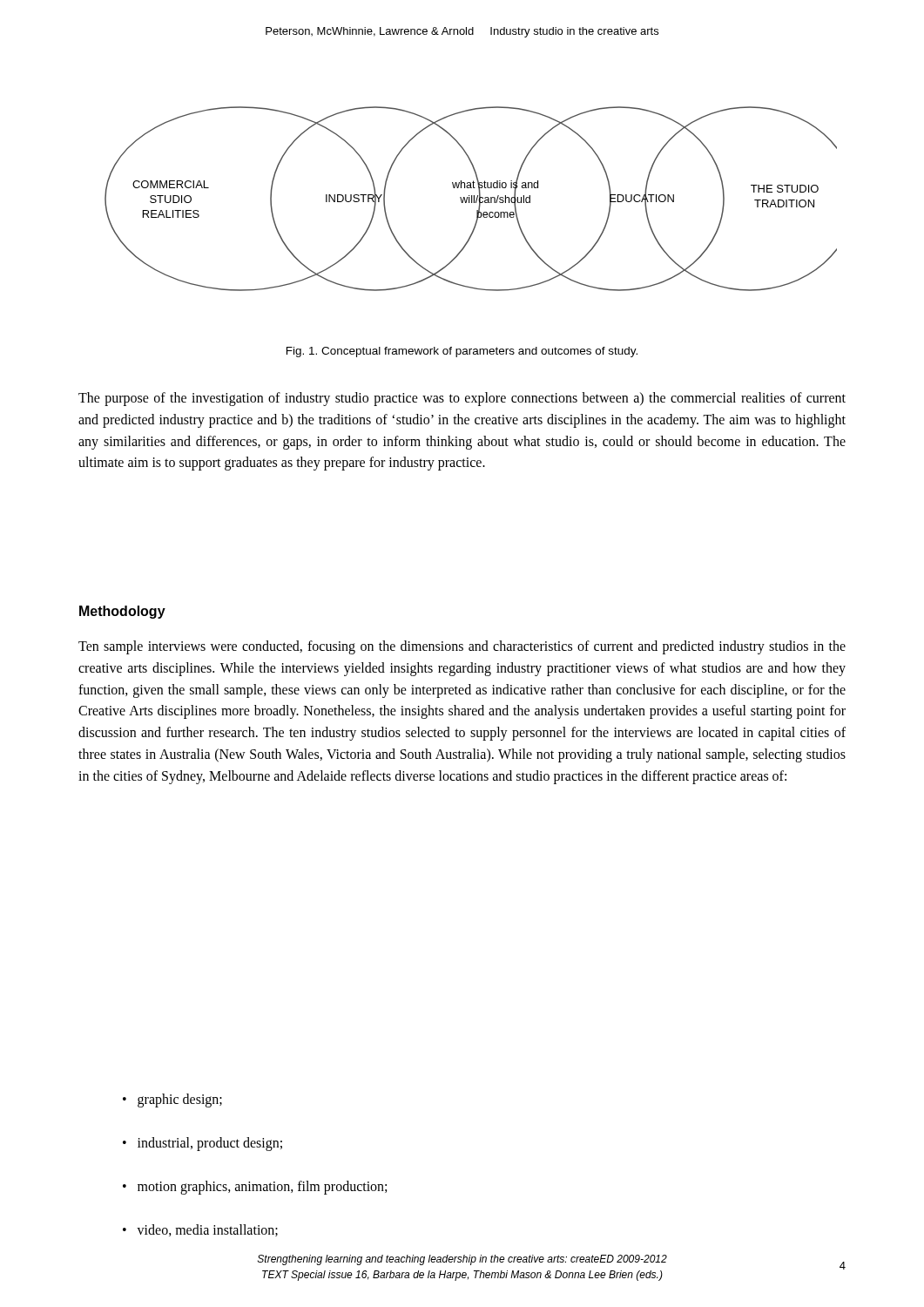924x1307 pixels.
Task: Find a section header
Action: (x=122, y=611)
